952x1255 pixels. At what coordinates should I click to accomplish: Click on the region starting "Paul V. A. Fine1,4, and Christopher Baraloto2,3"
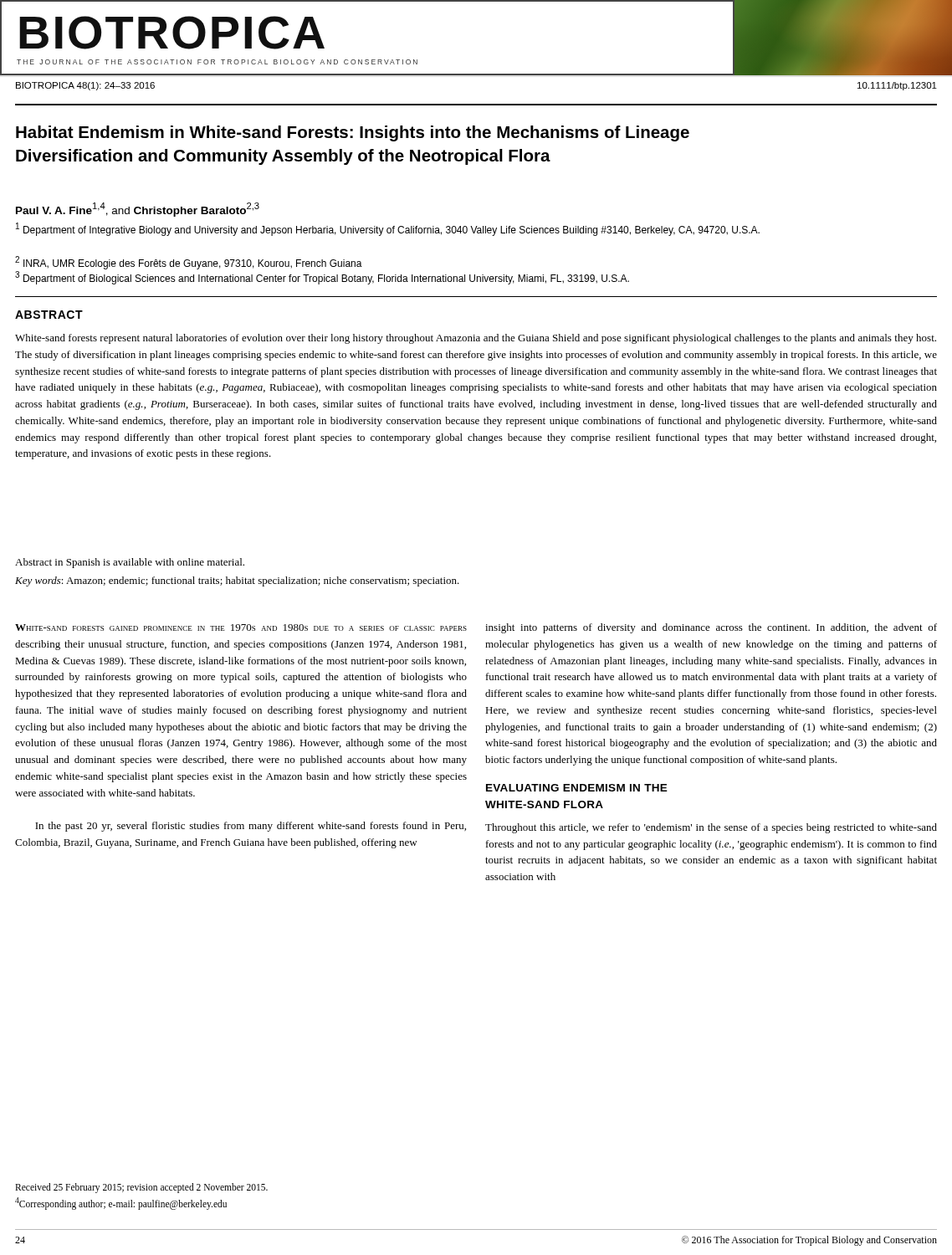click(138, 210)
